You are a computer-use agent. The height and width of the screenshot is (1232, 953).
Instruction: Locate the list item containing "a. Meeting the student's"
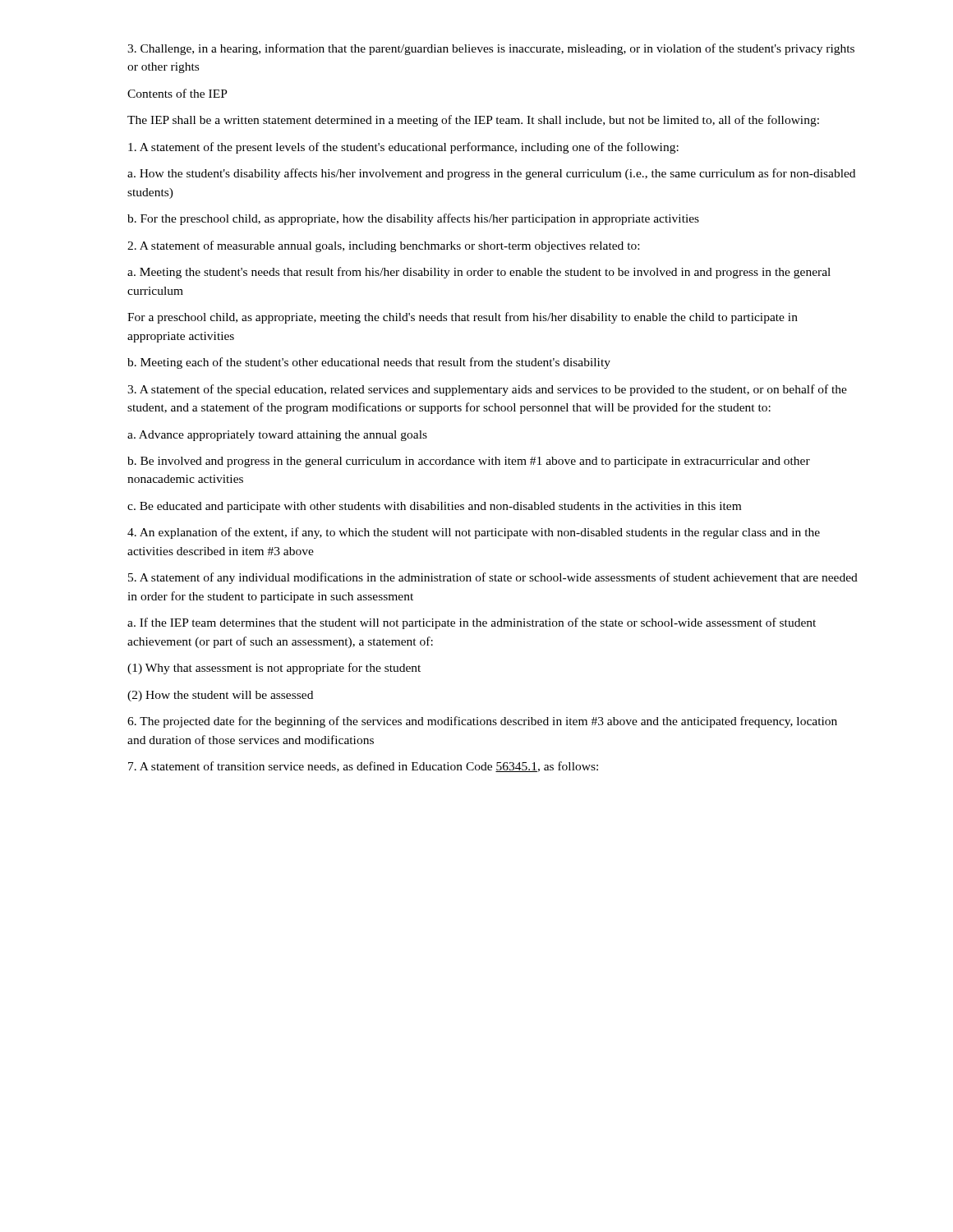tap(479, 281)
